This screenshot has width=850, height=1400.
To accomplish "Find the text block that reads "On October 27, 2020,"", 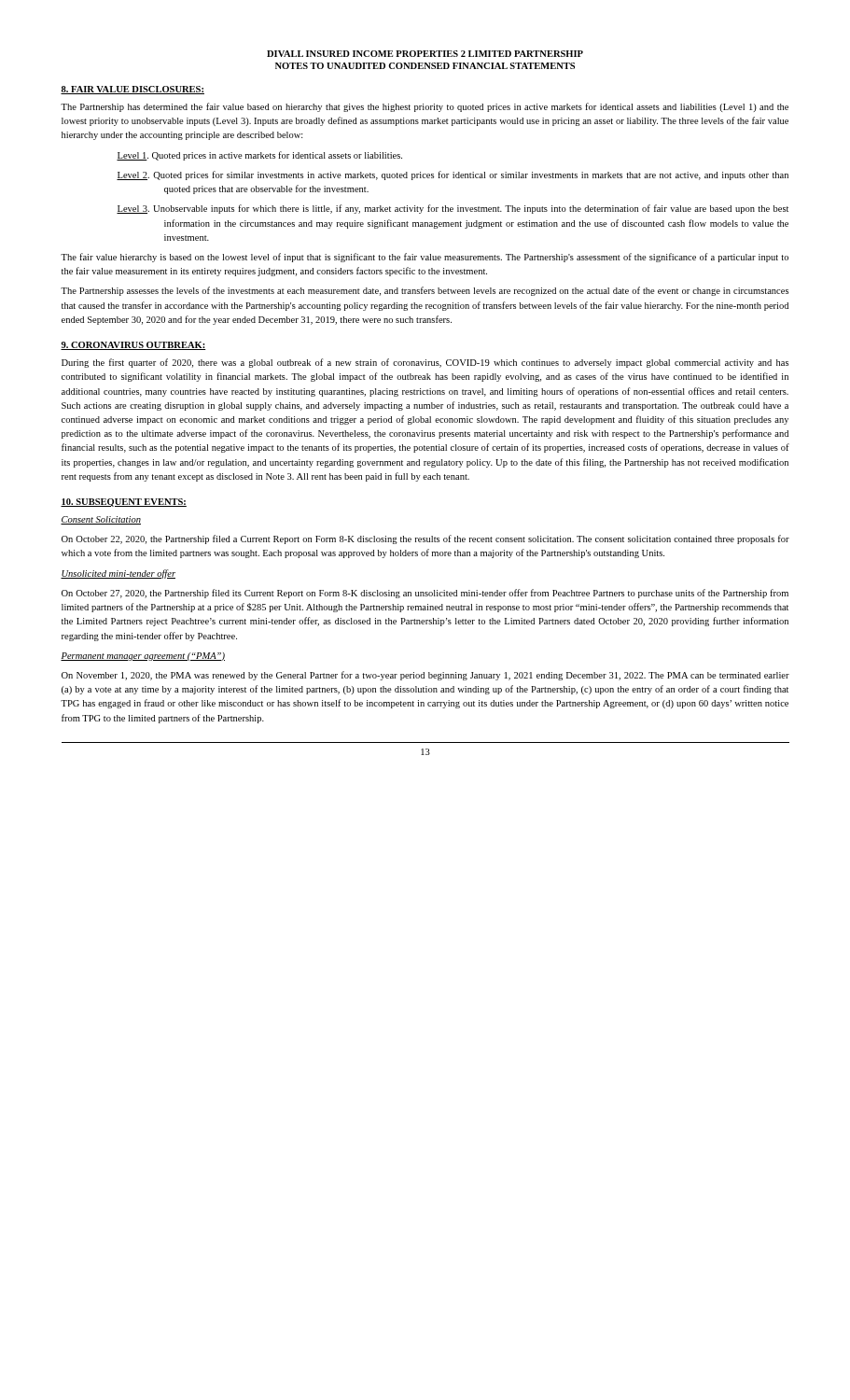I will coord(425,614).
